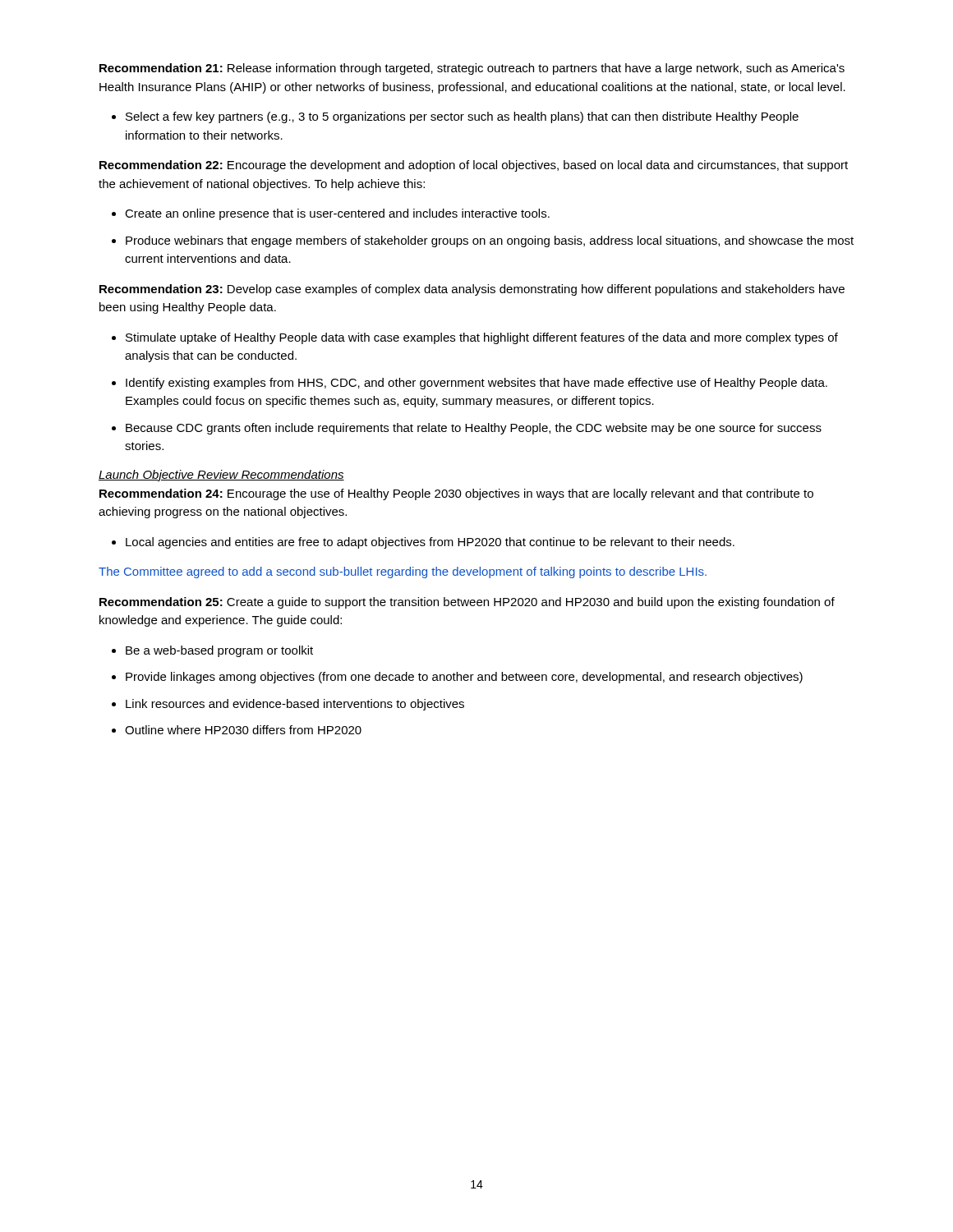Where is the passage that starts "Create an online presence that is user-centered"?
The image size is (953, 1232).
[338, 213]
